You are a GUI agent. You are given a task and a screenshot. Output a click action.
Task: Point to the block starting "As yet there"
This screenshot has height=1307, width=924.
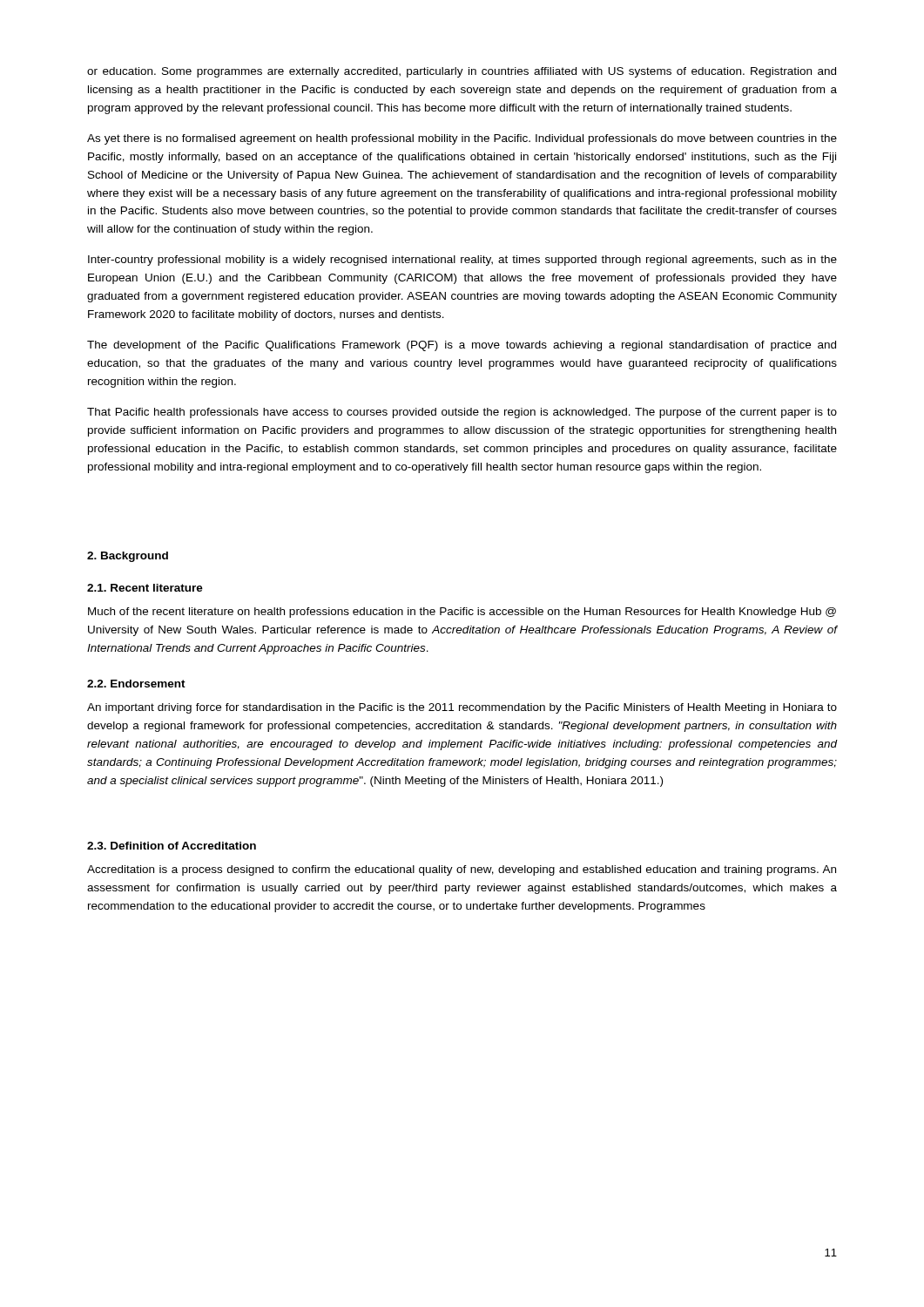(x=462, y=183)
